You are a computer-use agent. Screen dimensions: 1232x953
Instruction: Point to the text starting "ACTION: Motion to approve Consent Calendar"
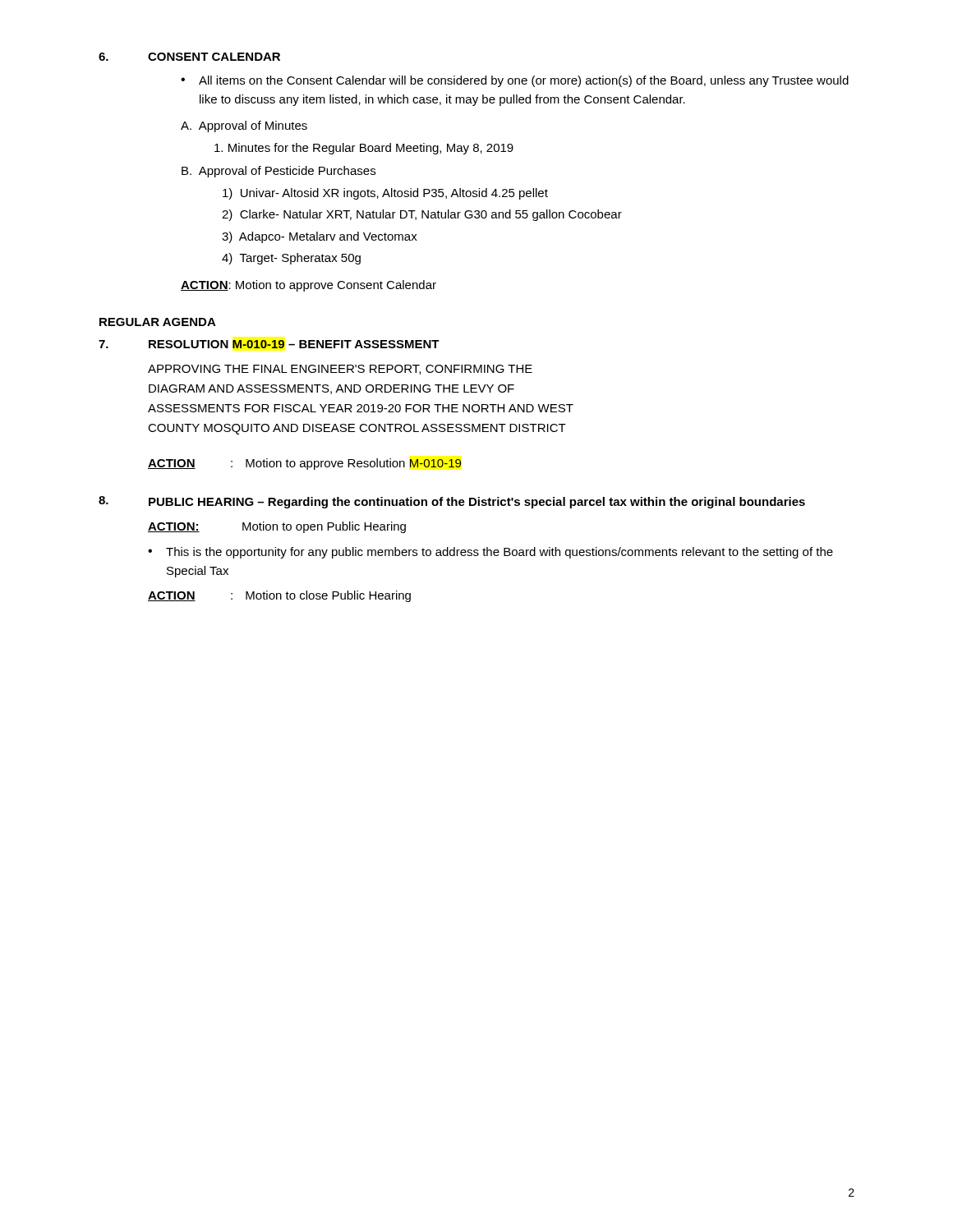308,284
